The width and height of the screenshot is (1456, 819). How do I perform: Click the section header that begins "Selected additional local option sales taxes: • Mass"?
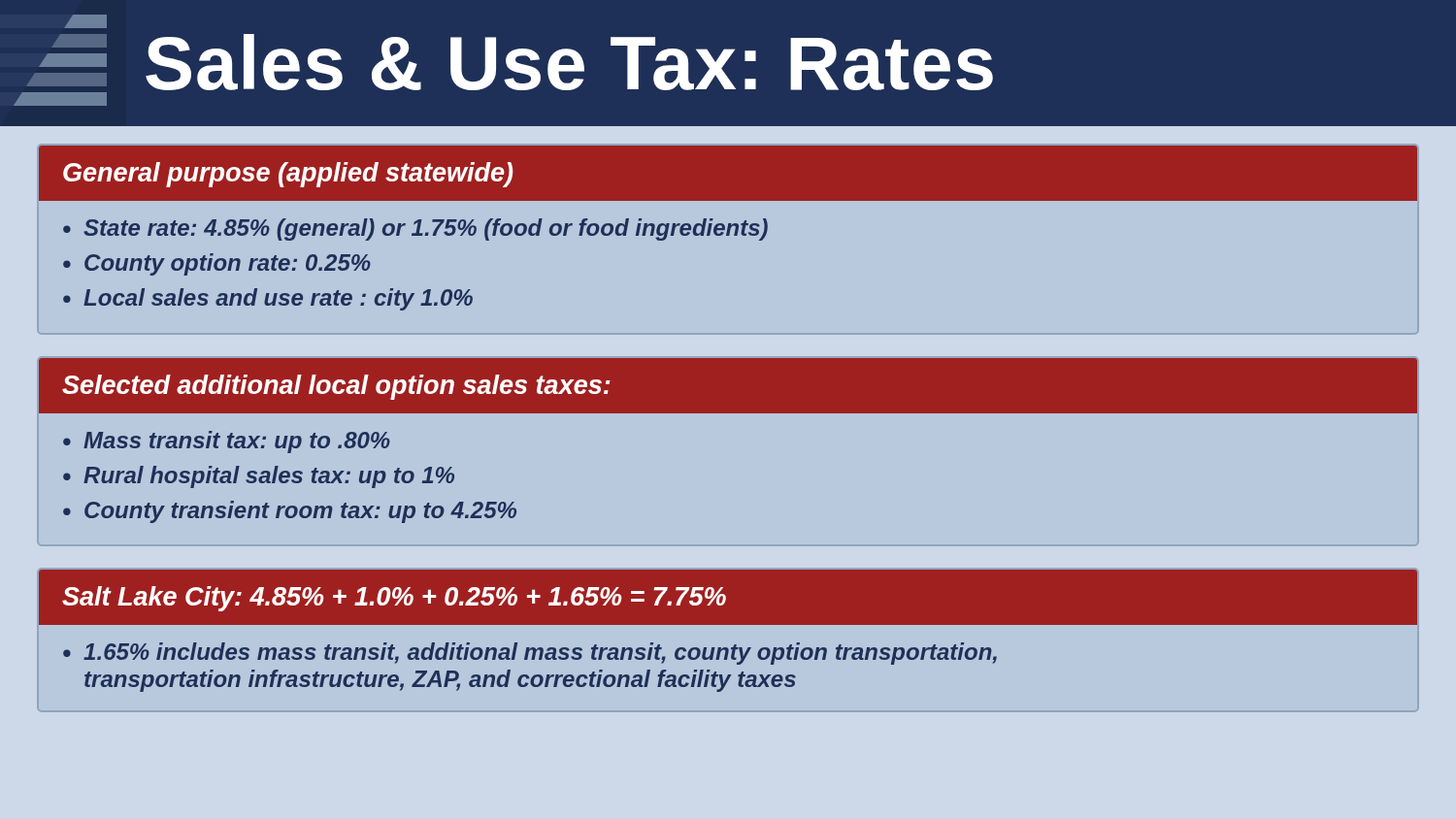pos(728,386)
